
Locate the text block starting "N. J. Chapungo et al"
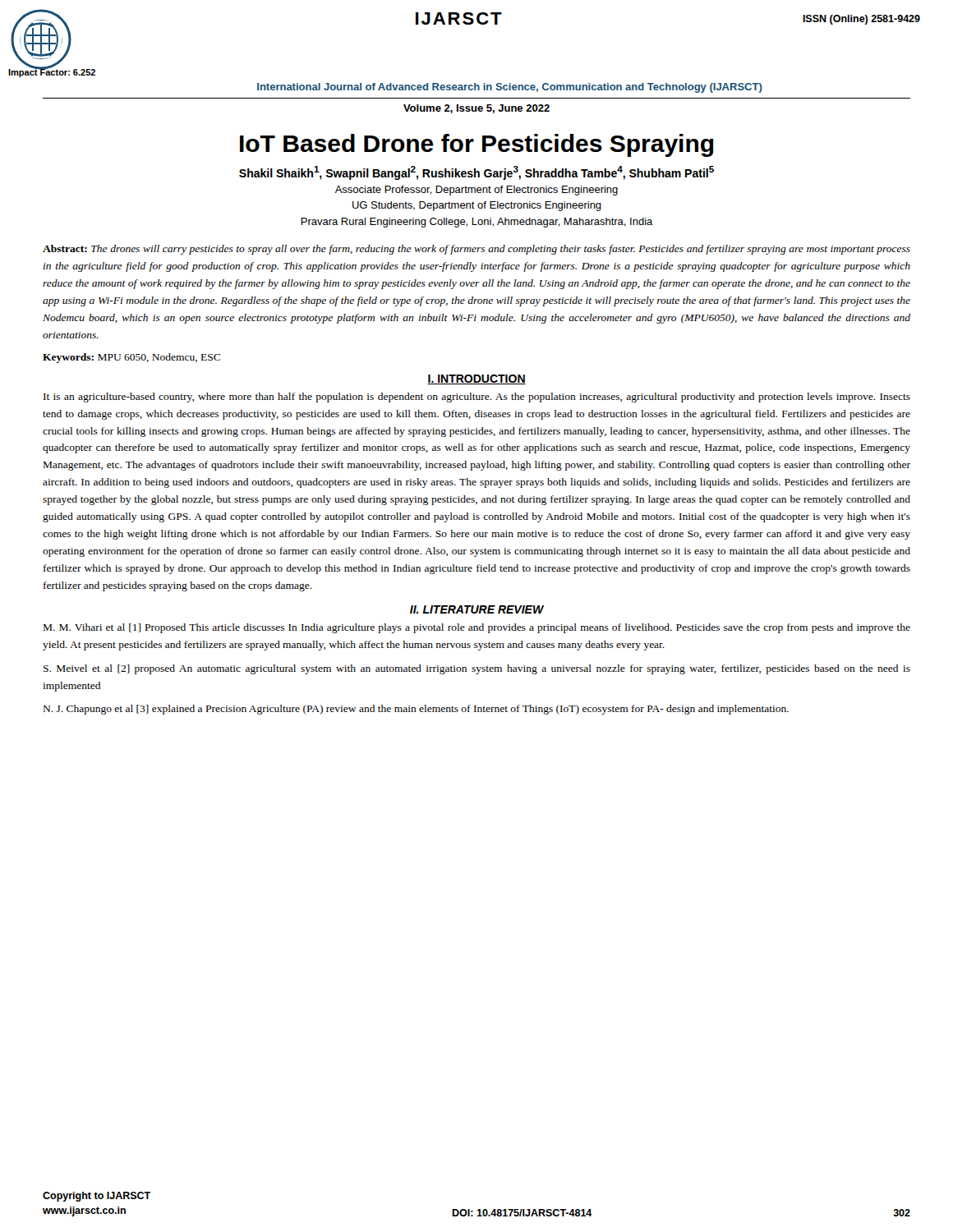pyautogui.click(x=416, y=709)
